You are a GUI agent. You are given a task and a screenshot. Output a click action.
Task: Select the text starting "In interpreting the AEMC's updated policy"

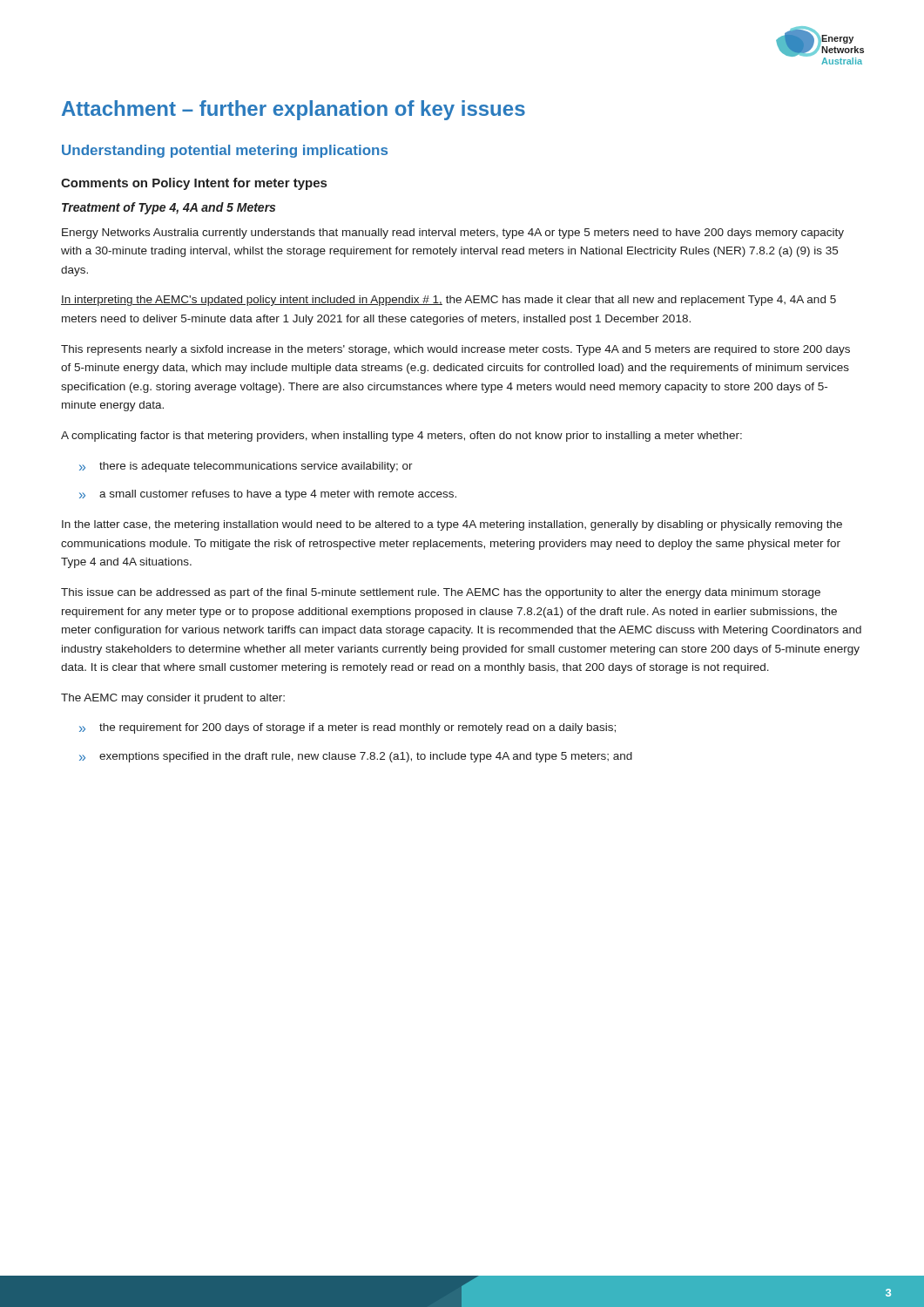pos(449,309)
